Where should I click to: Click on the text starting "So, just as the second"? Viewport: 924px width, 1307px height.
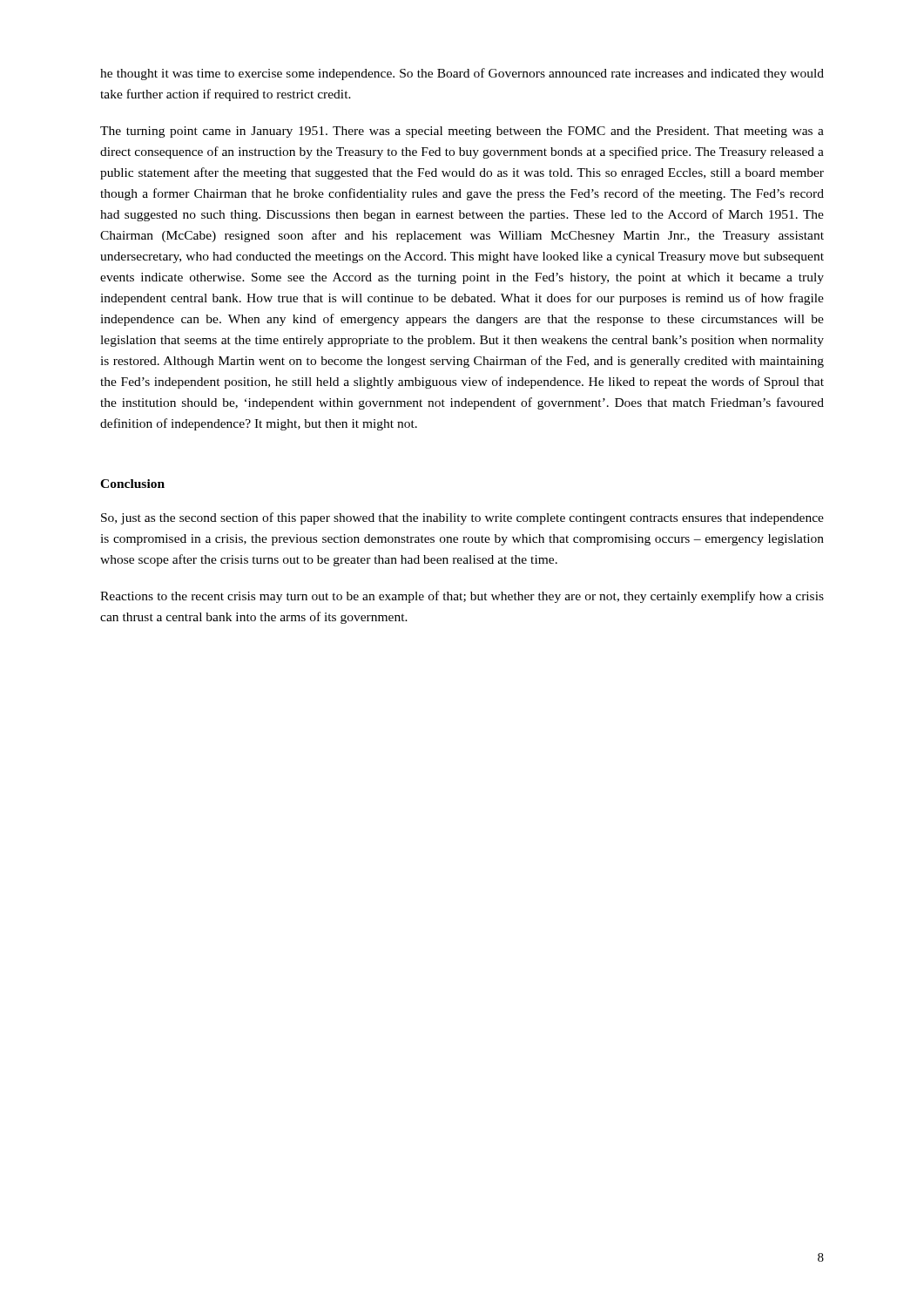click(462, 538)
